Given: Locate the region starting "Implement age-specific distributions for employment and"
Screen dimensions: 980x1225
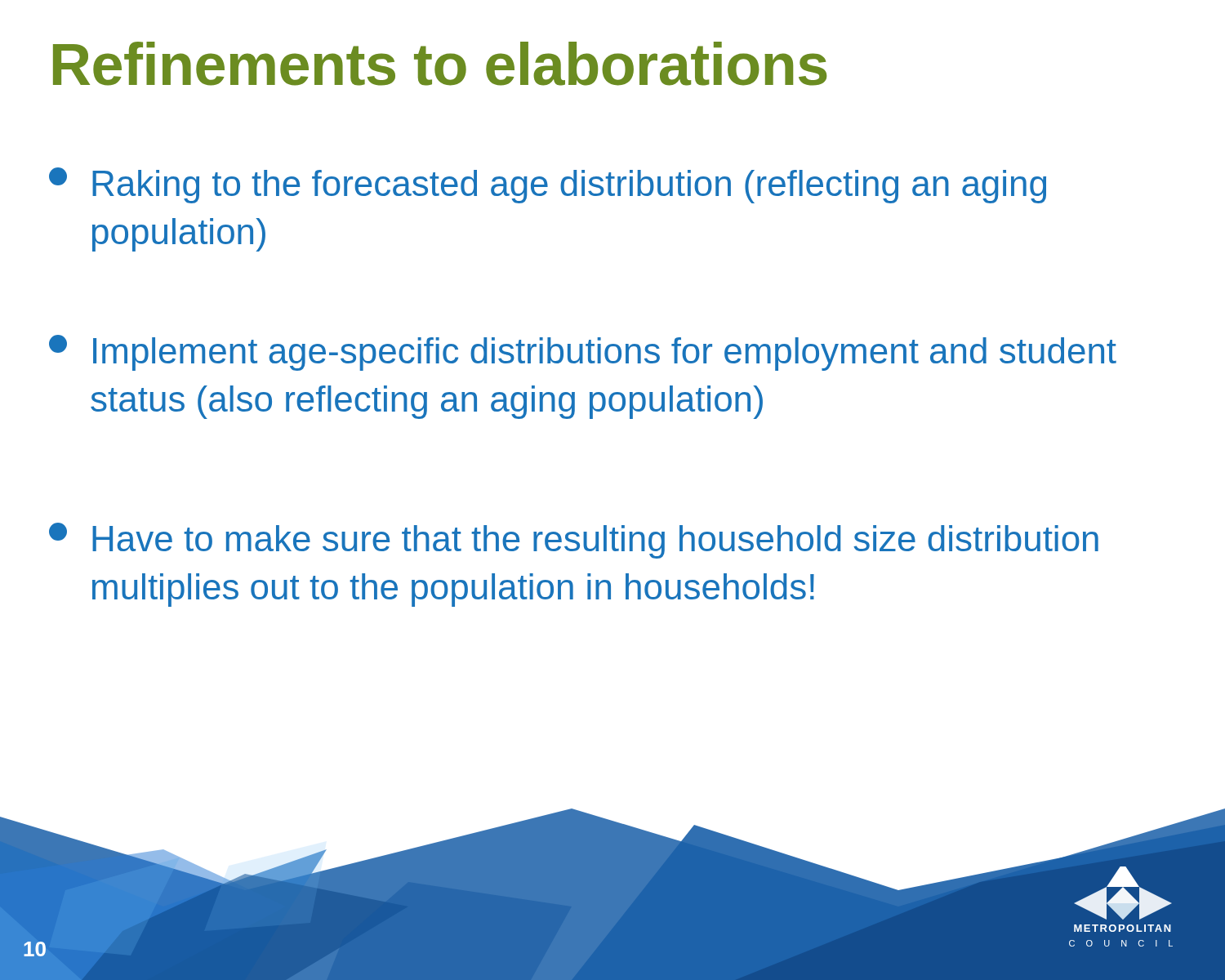Looking at the screenshot, I should tap(604, 375).
